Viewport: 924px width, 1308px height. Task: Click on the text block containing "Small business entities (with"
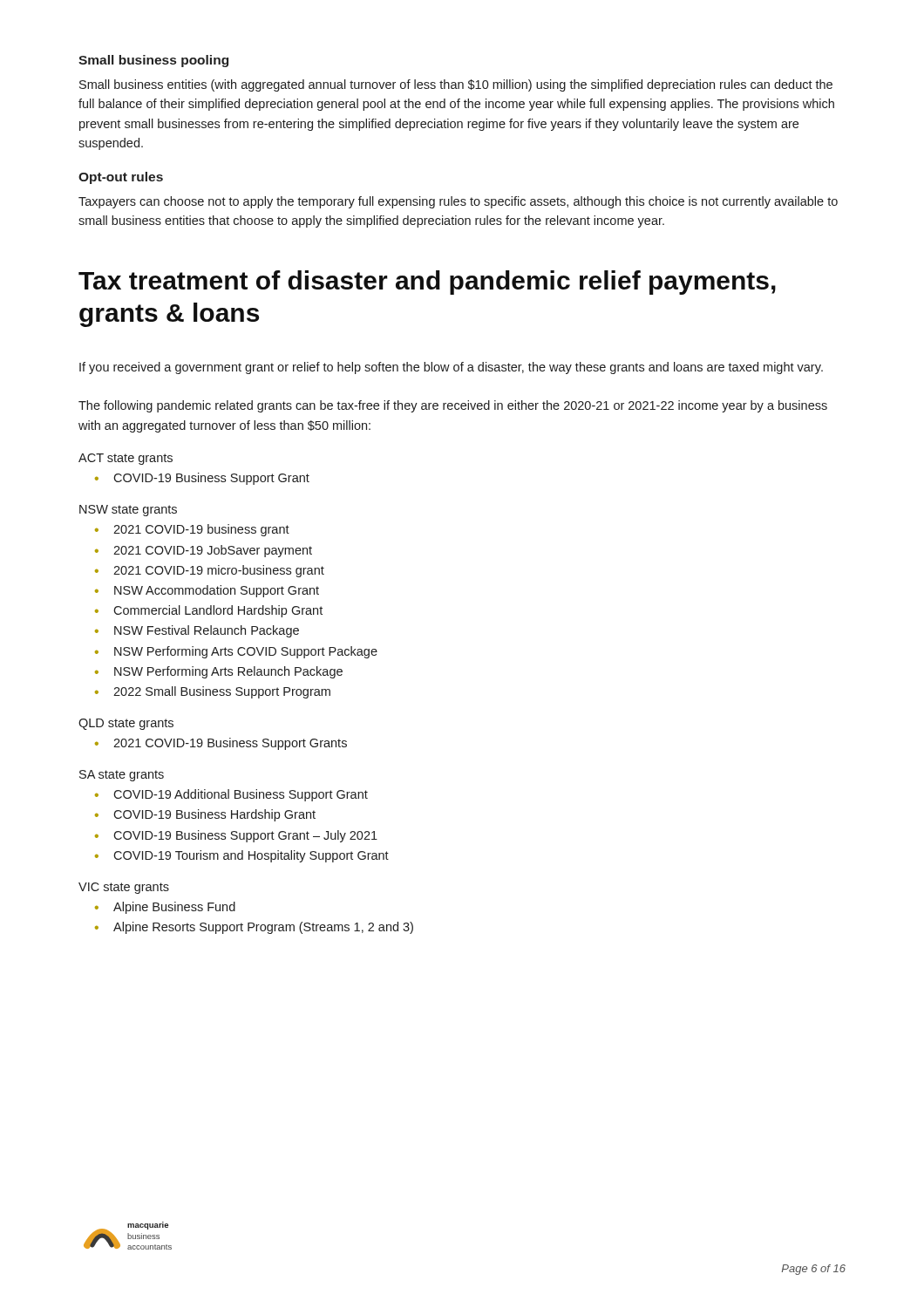click(457, 114)
